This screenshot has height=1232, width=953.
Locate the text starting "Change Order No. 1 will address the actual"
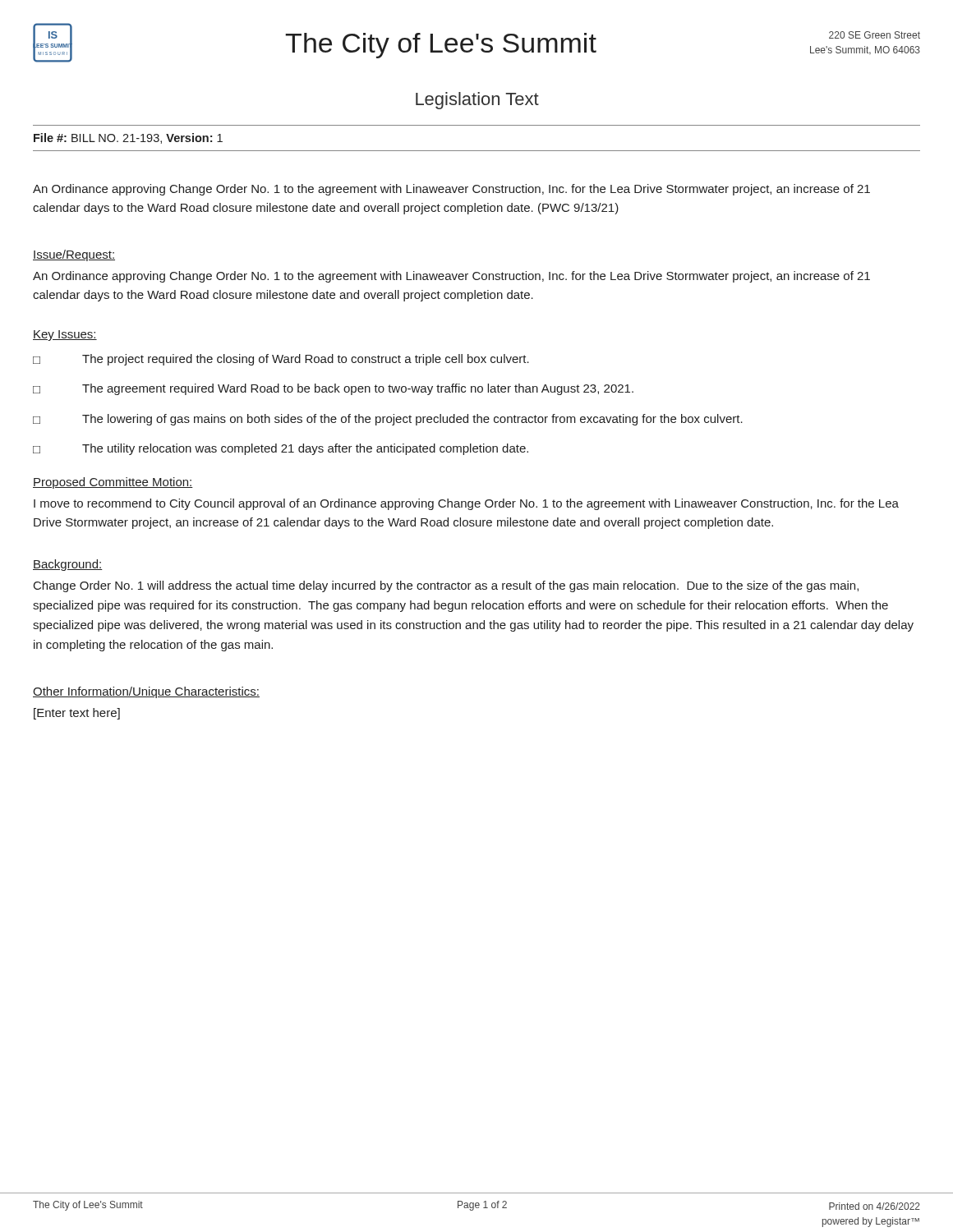[473, 614]
